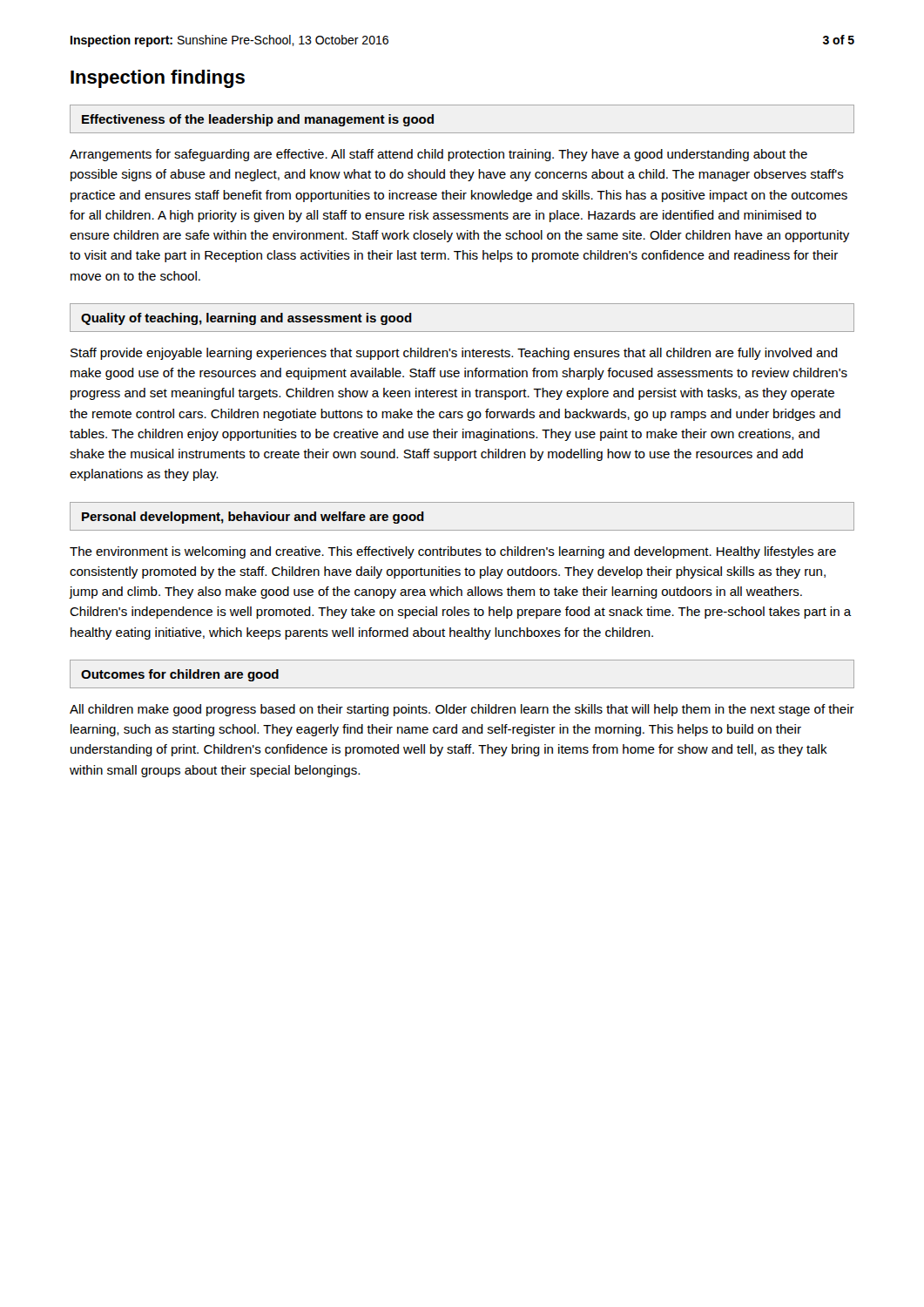The width and height of the screenshot is (924, 1307).
Task: Navigate to the text block starting "Personal development, behaviour and"
Action: pos(253,516)
